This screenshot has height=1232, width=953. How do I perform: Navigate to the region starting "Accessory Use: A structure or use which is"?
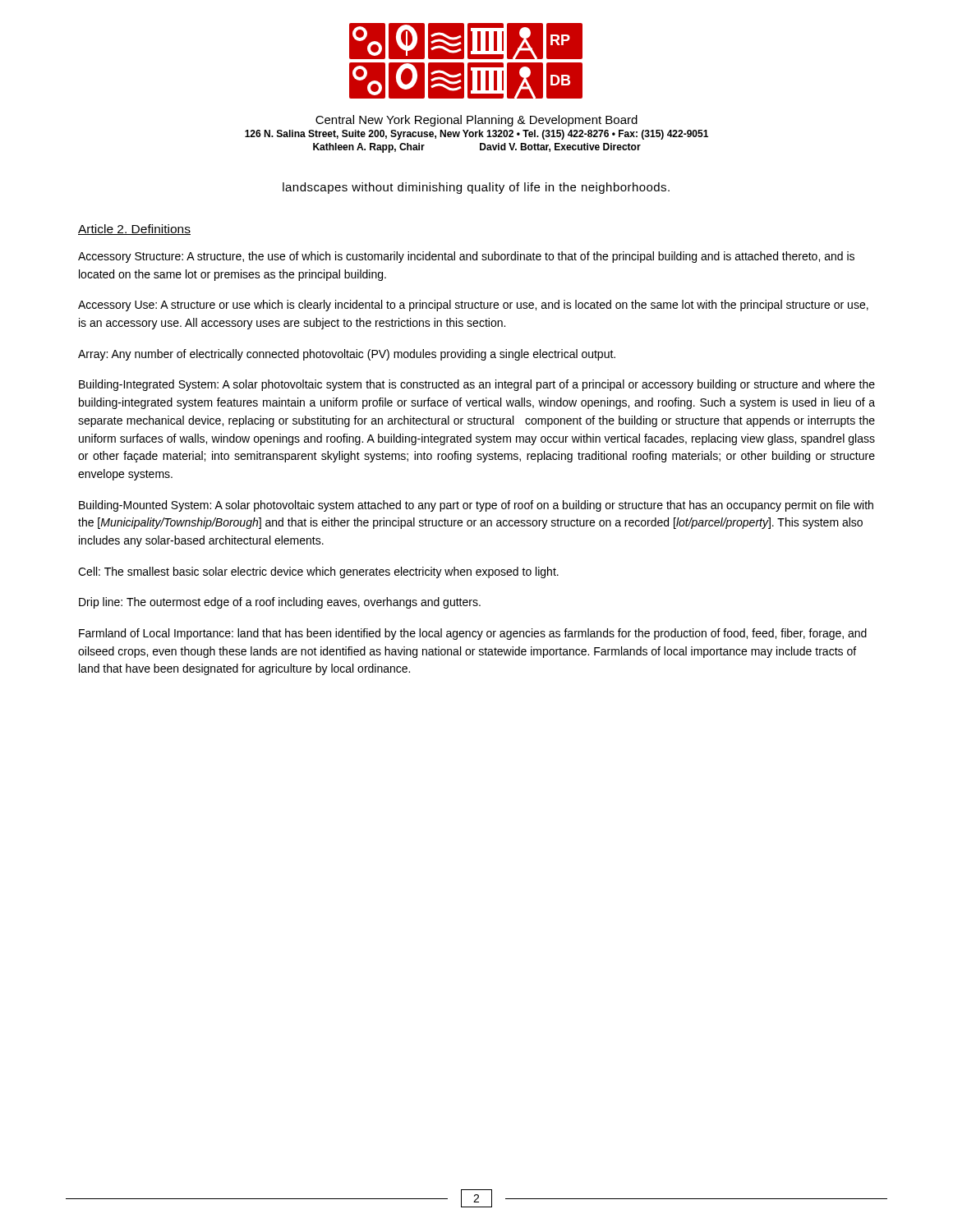tap(473, 314)
